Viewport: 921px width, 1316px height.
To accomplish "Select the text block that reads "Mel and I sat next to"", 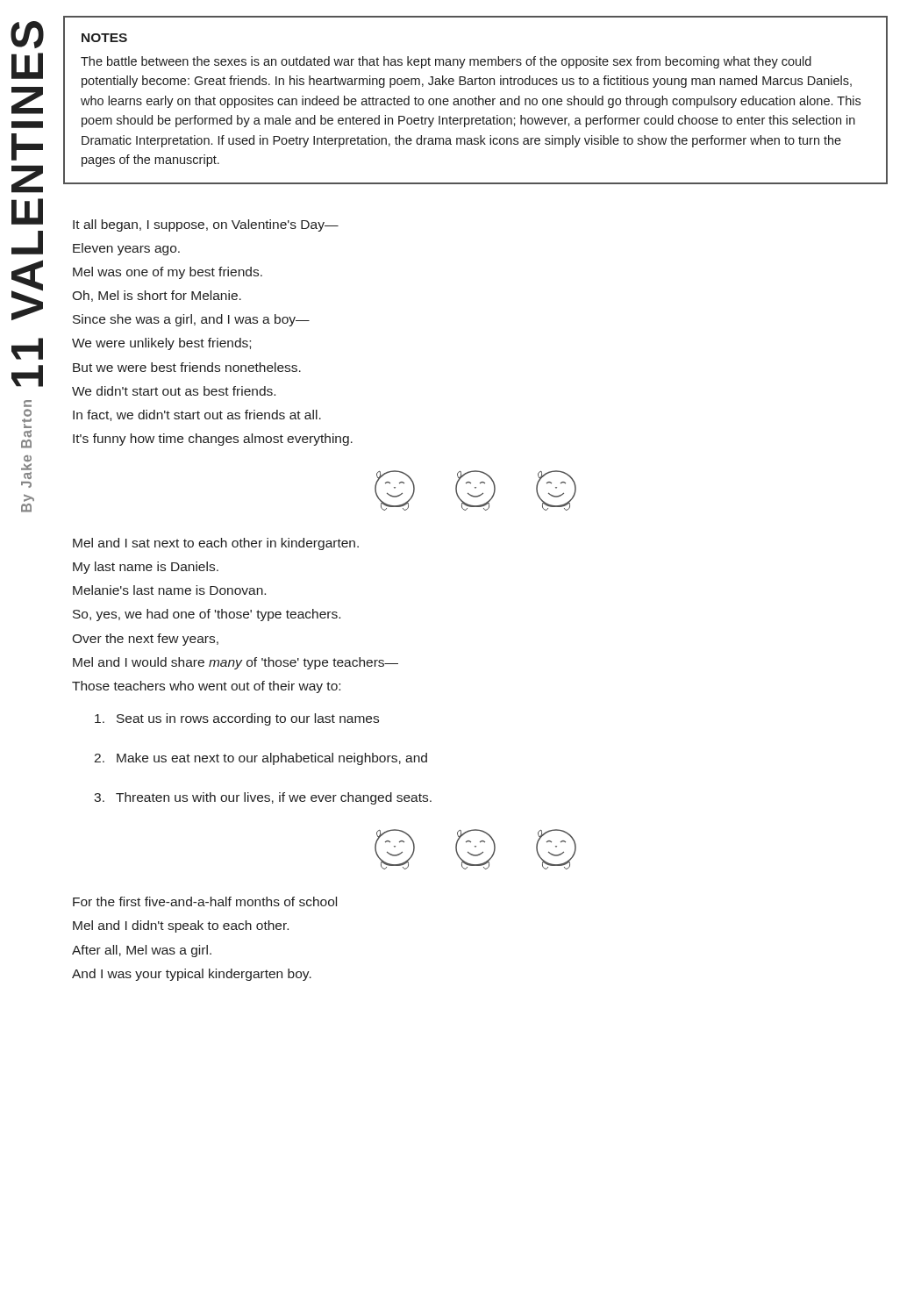I will [x=235, y=614].
